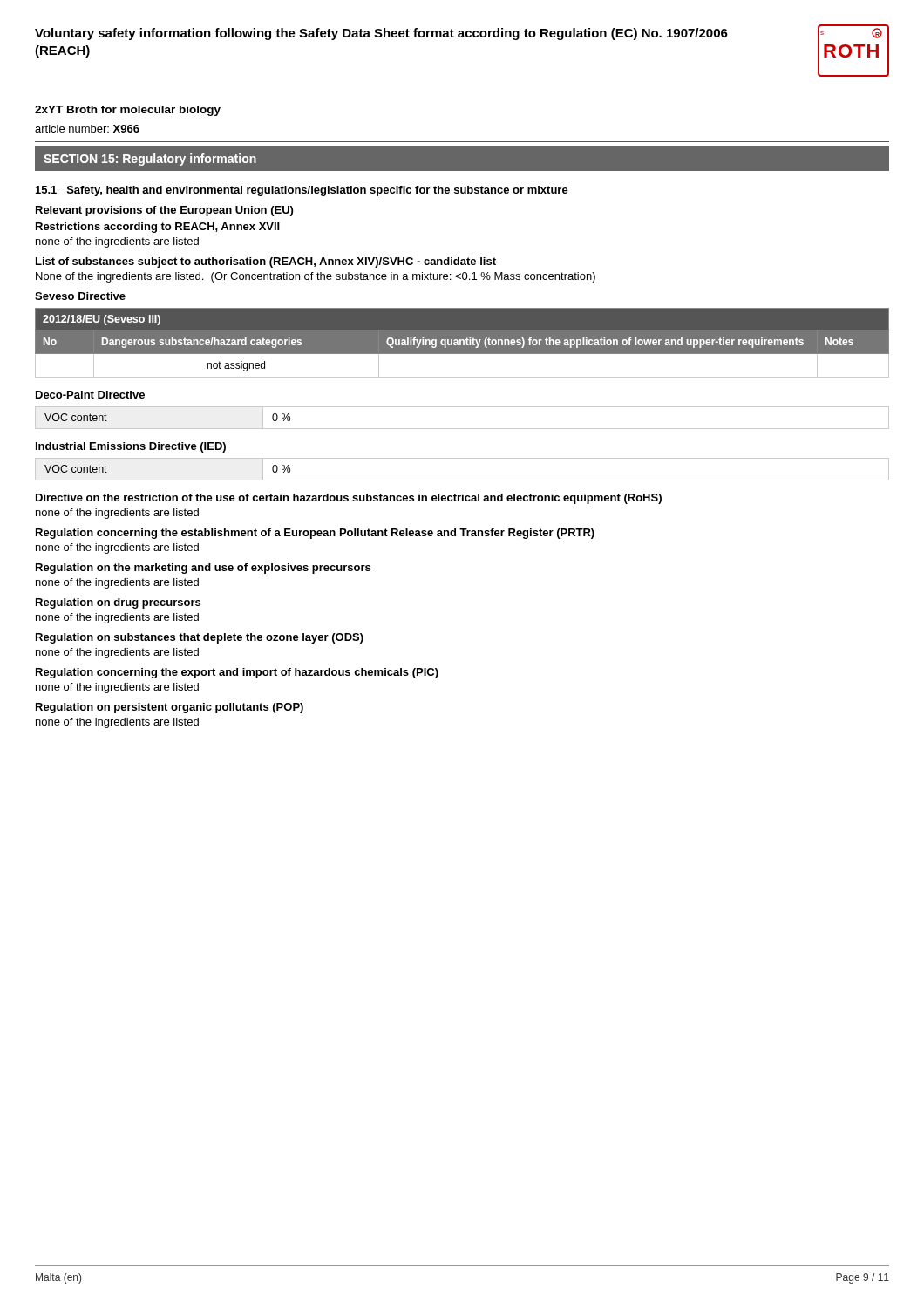The height and width of the screenshot is (1308, 924).
Task: Select the table that reads "Dangerous substance/hazard categories"
Action: (x=462, y=343)
